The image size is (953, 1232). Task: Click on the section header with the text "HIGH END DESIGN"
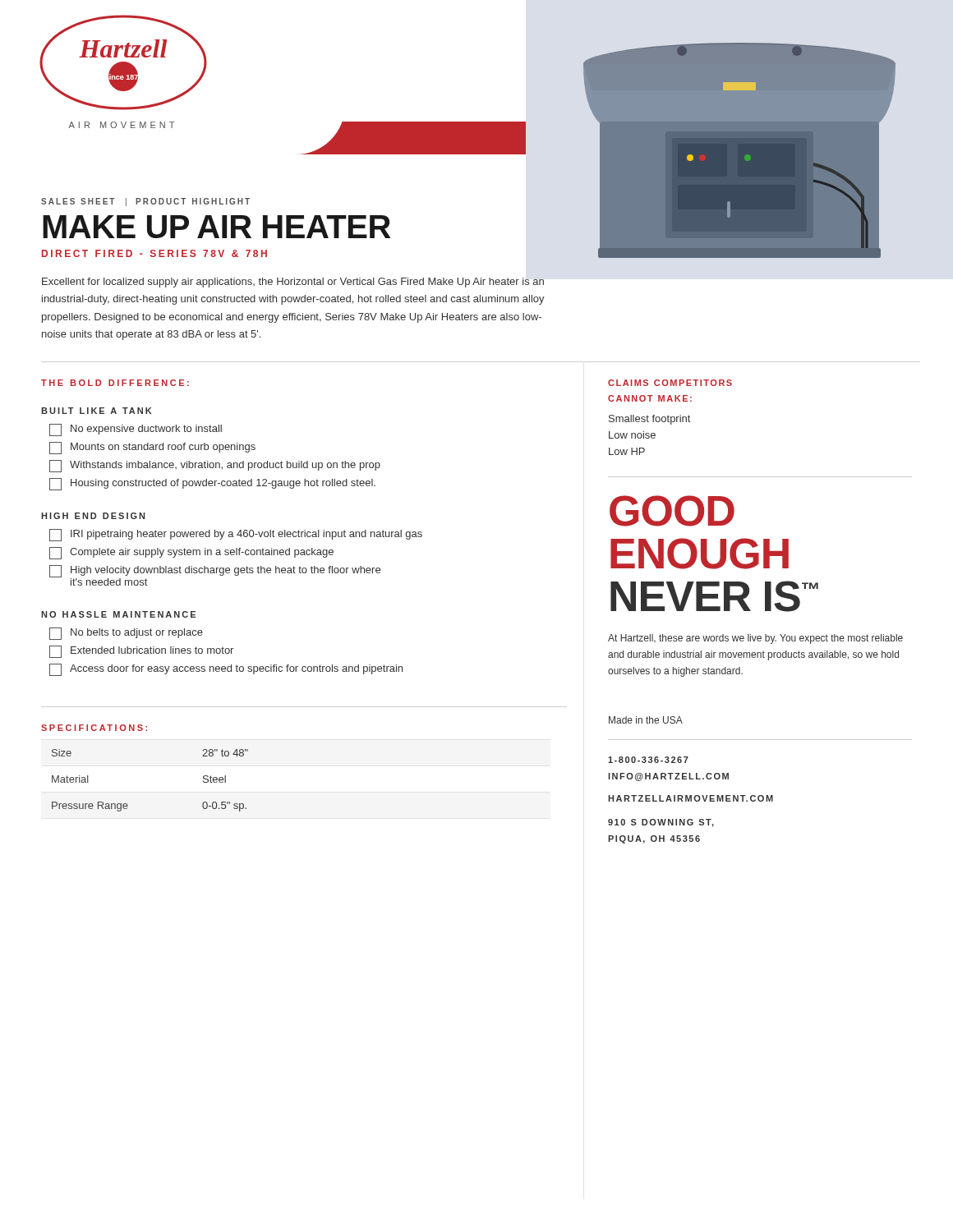(x=94, y=516)
